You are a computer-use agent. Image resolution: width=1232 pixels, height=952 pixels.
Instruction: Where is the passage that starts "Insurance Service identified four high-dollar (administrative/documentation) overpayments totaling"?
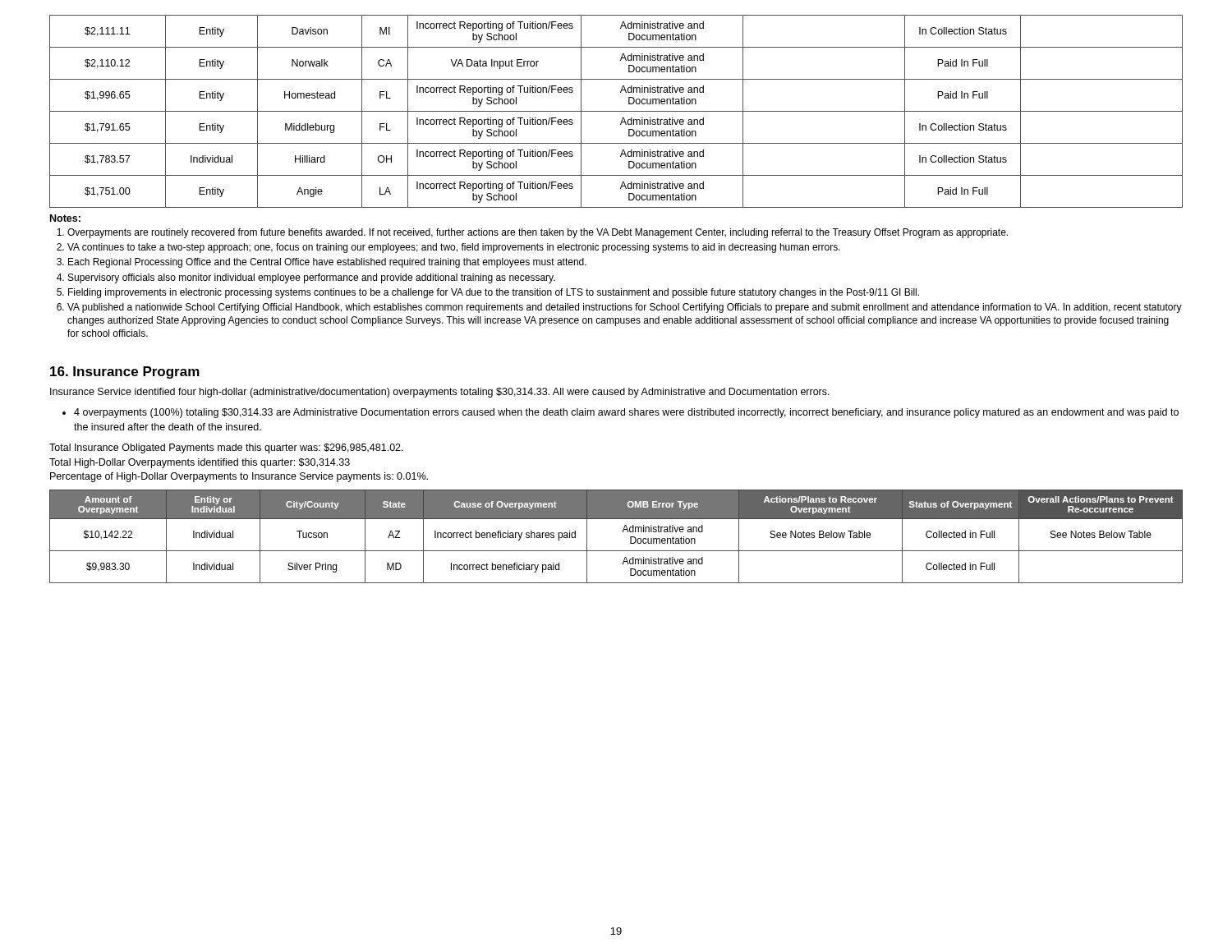(440, 391)
